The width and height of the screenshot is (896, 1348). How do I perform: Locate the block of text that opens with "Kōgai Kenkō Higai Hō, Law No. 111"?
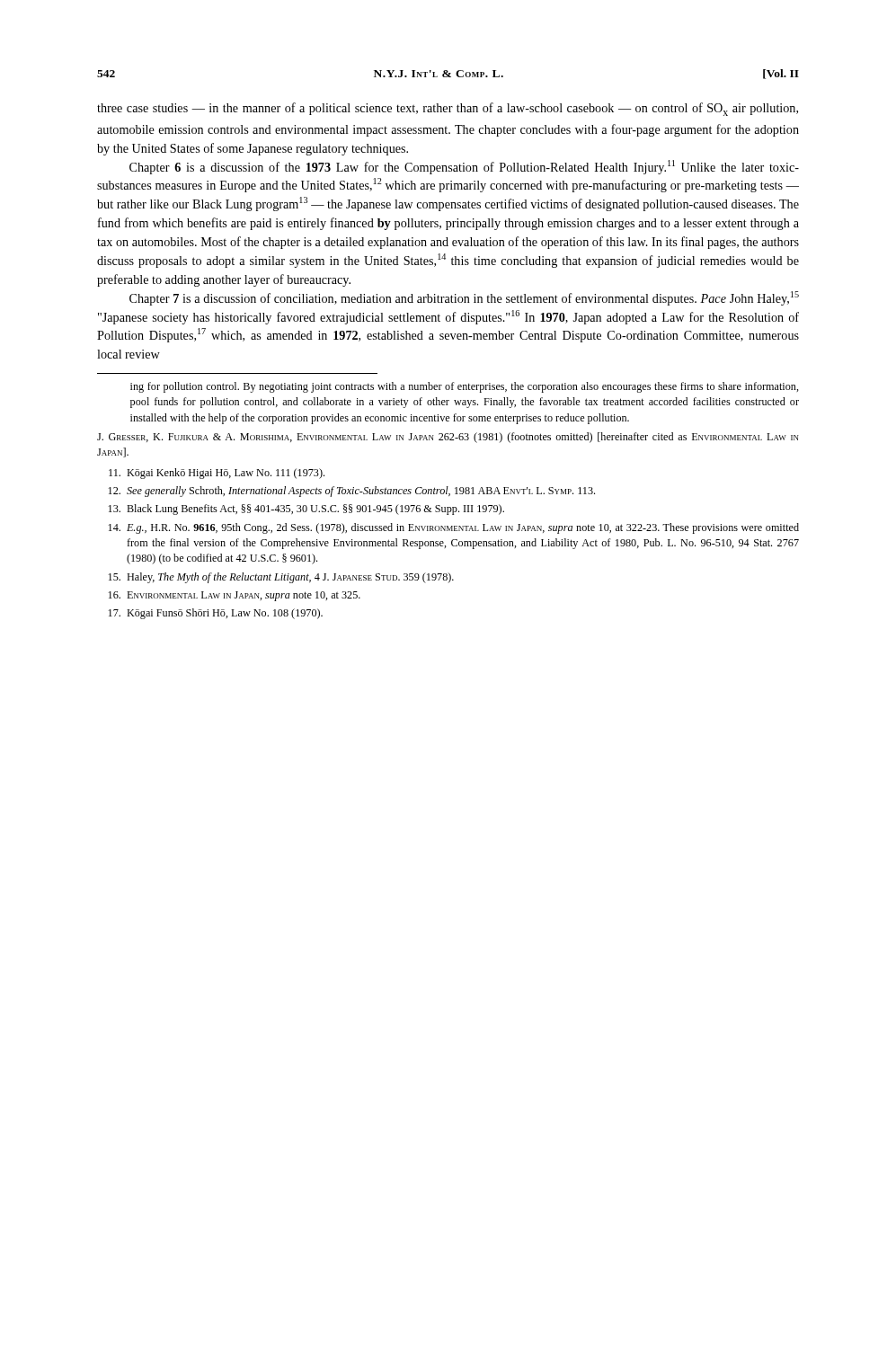click(x=217, y=474)
